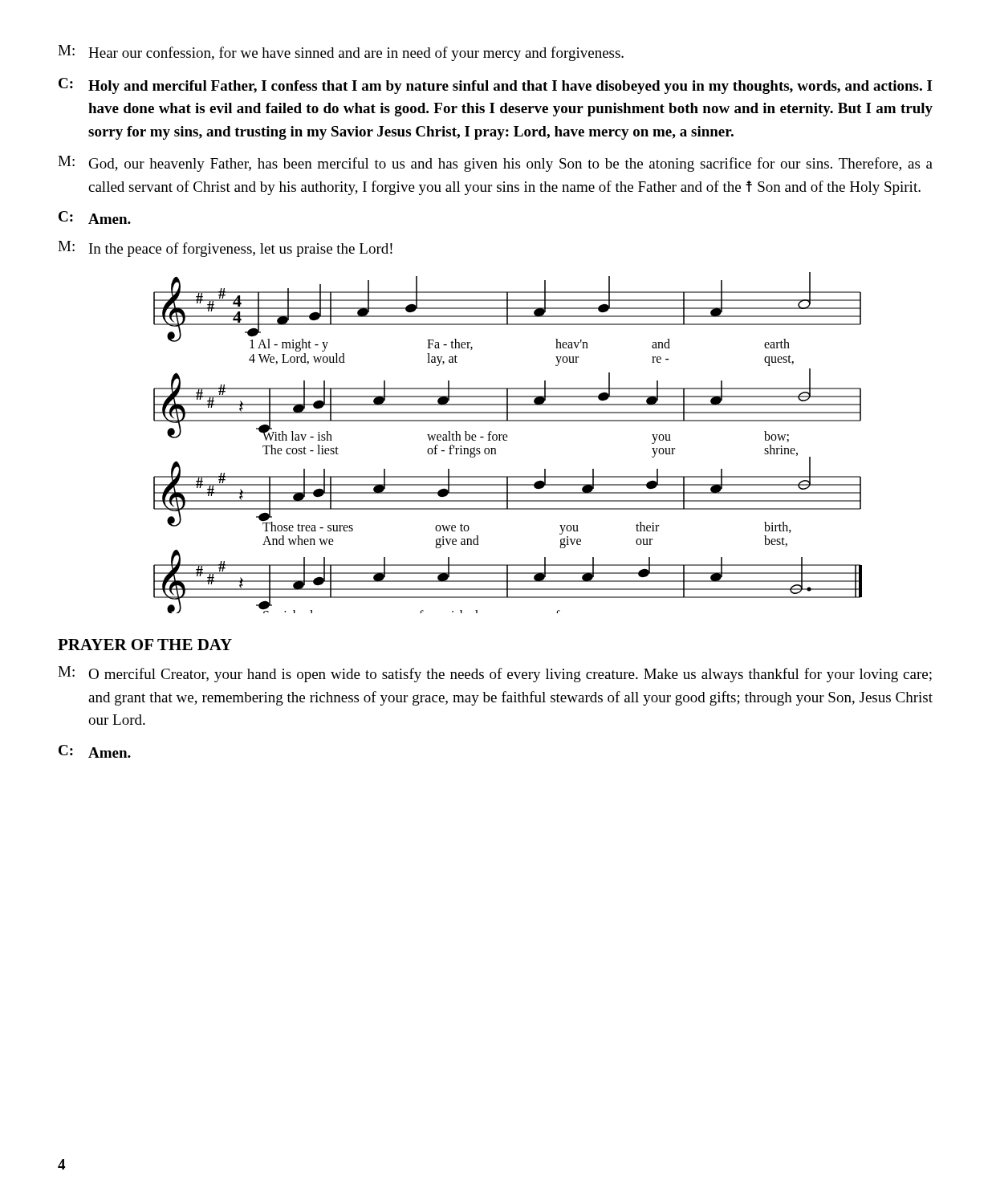Find the block on this page that starts "M: Hear our confession, for"
992x1204 pixels.
point(495,53)
